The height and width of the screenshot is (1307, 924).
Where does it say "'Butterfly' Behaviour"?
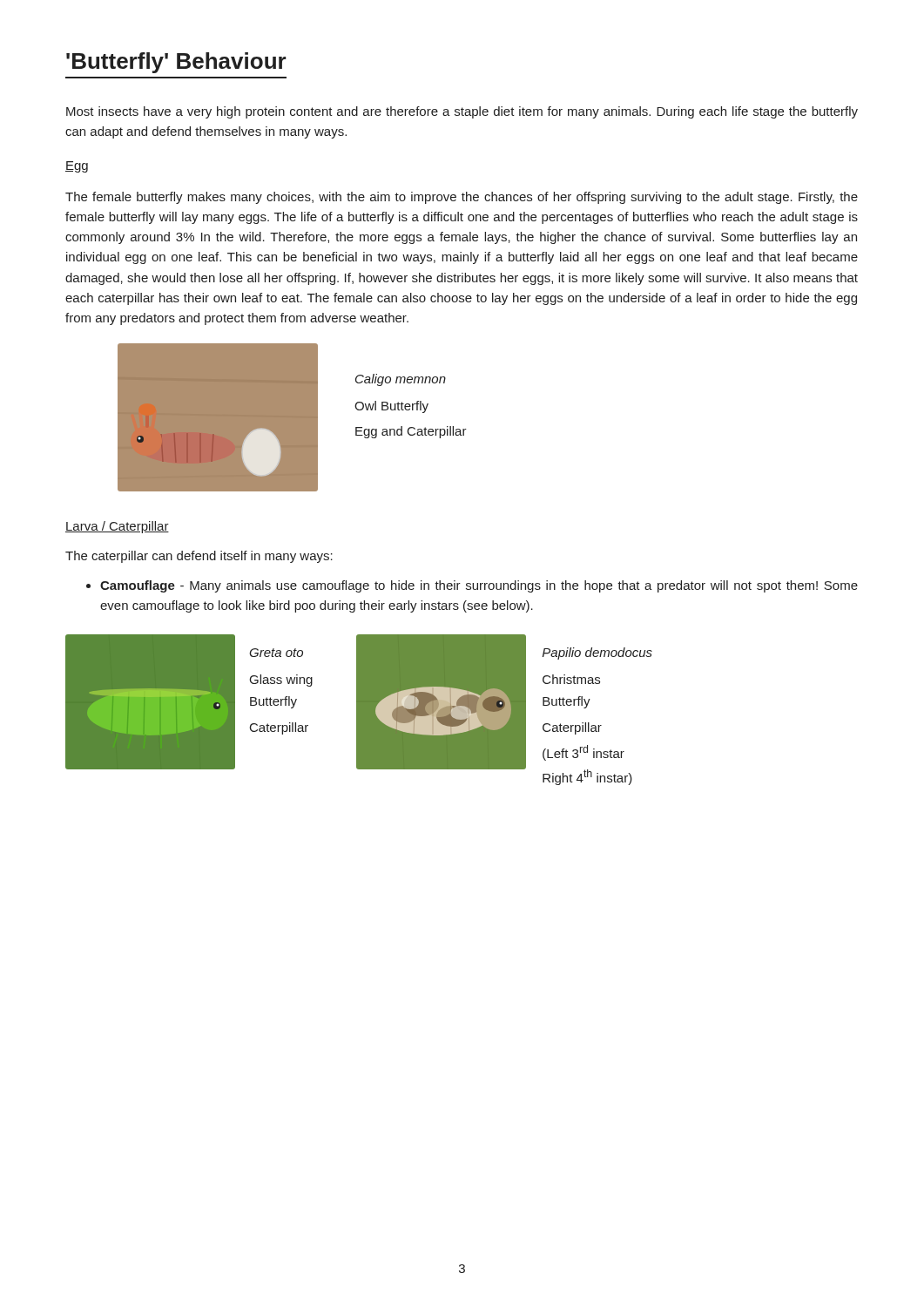tap(176, 61)
